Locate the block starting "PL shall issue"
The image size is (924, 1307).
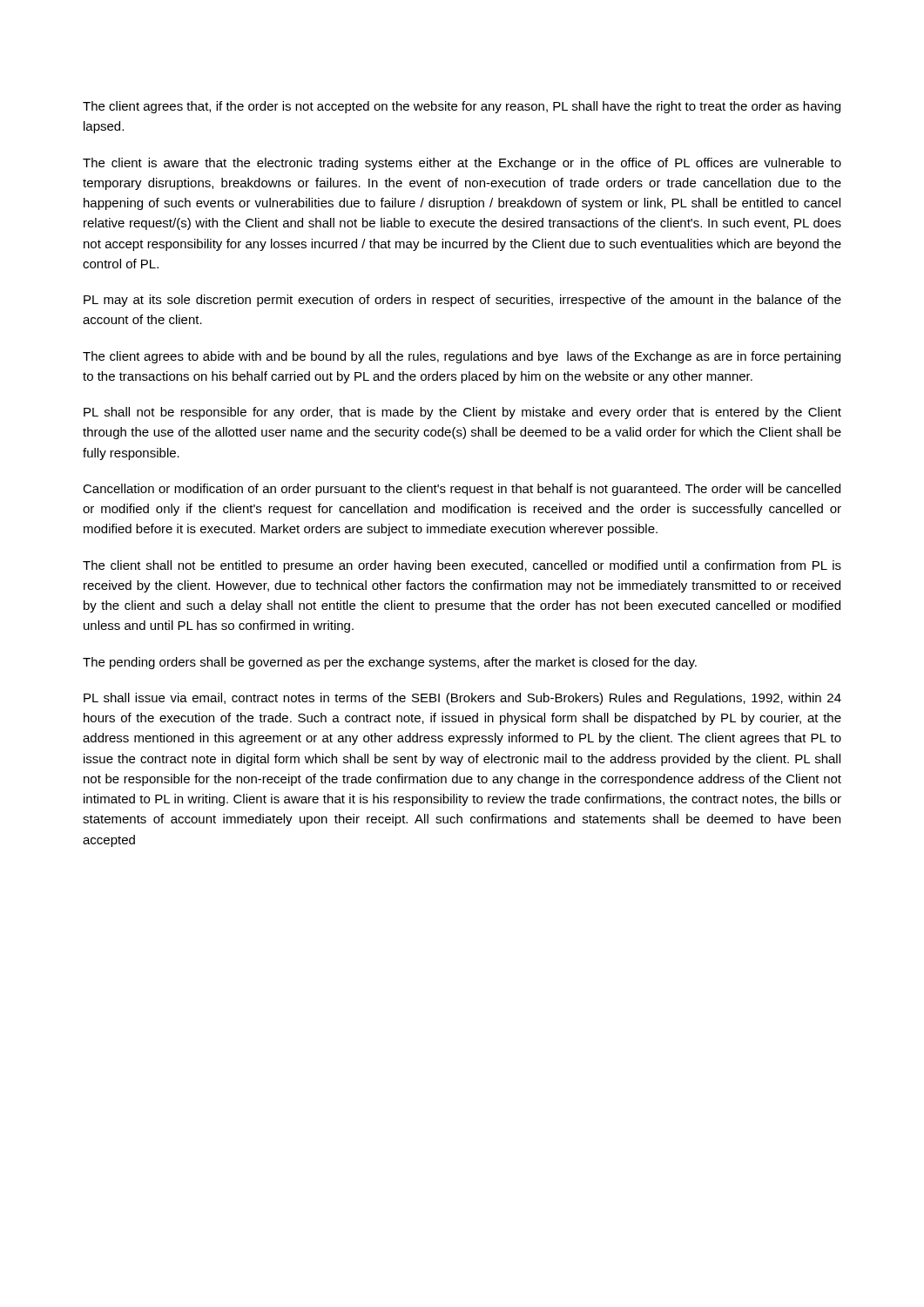462,768
